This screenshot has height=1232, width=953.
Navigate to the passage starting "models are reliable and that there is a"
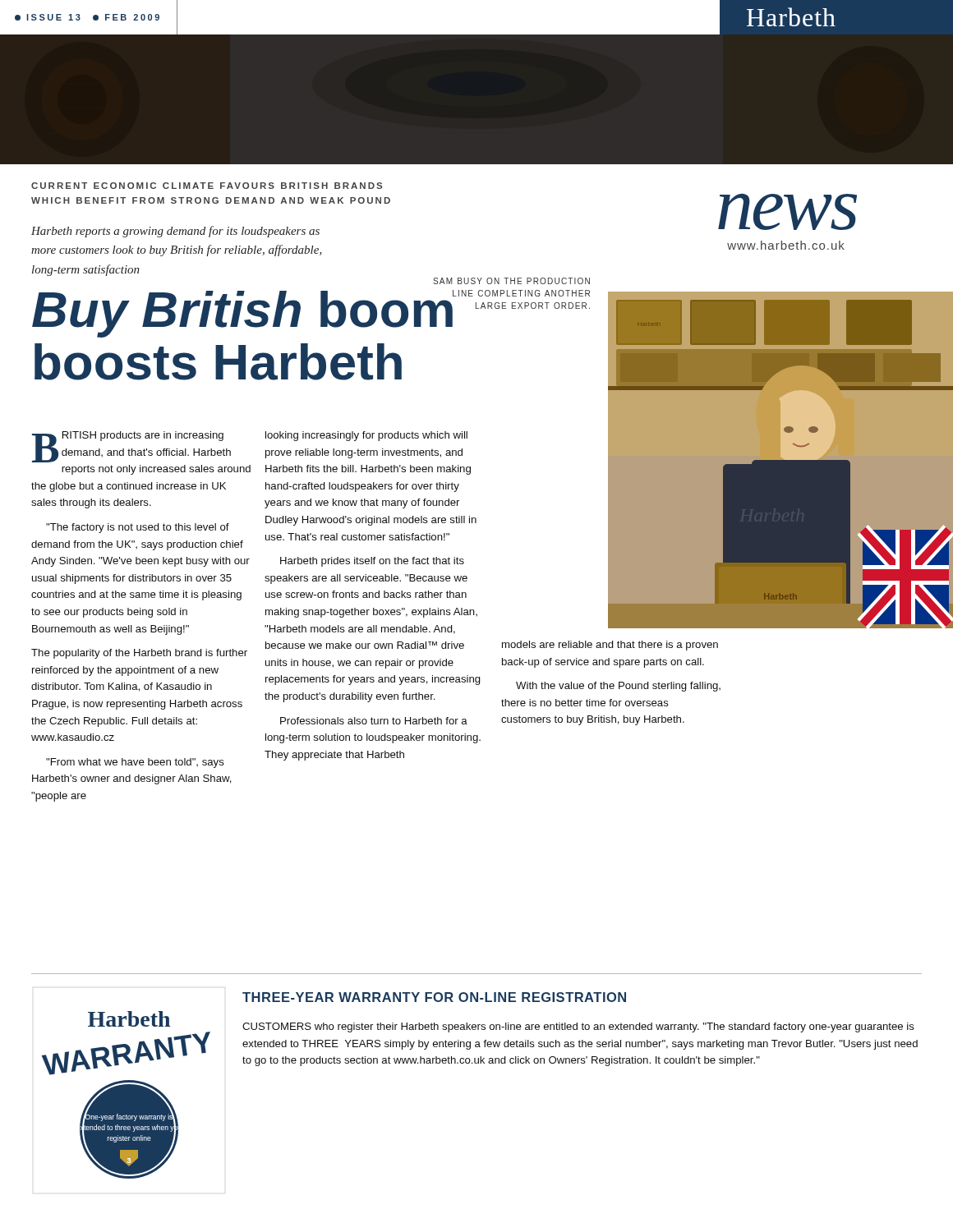(x=611, y=683)
